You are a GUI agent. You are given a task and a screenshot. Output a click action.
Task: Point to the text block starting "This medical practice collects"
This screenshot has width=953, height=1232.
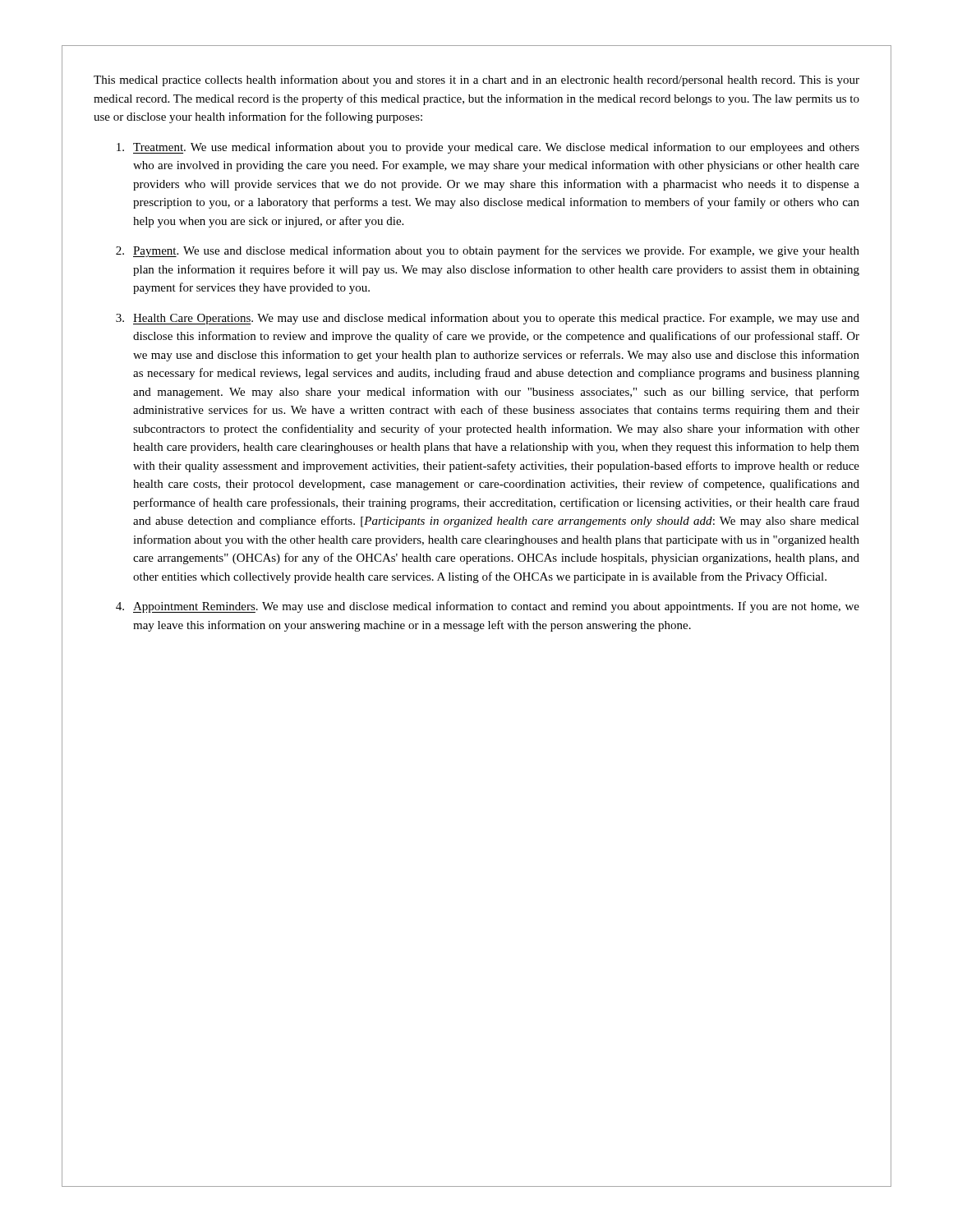coord(476,98)
